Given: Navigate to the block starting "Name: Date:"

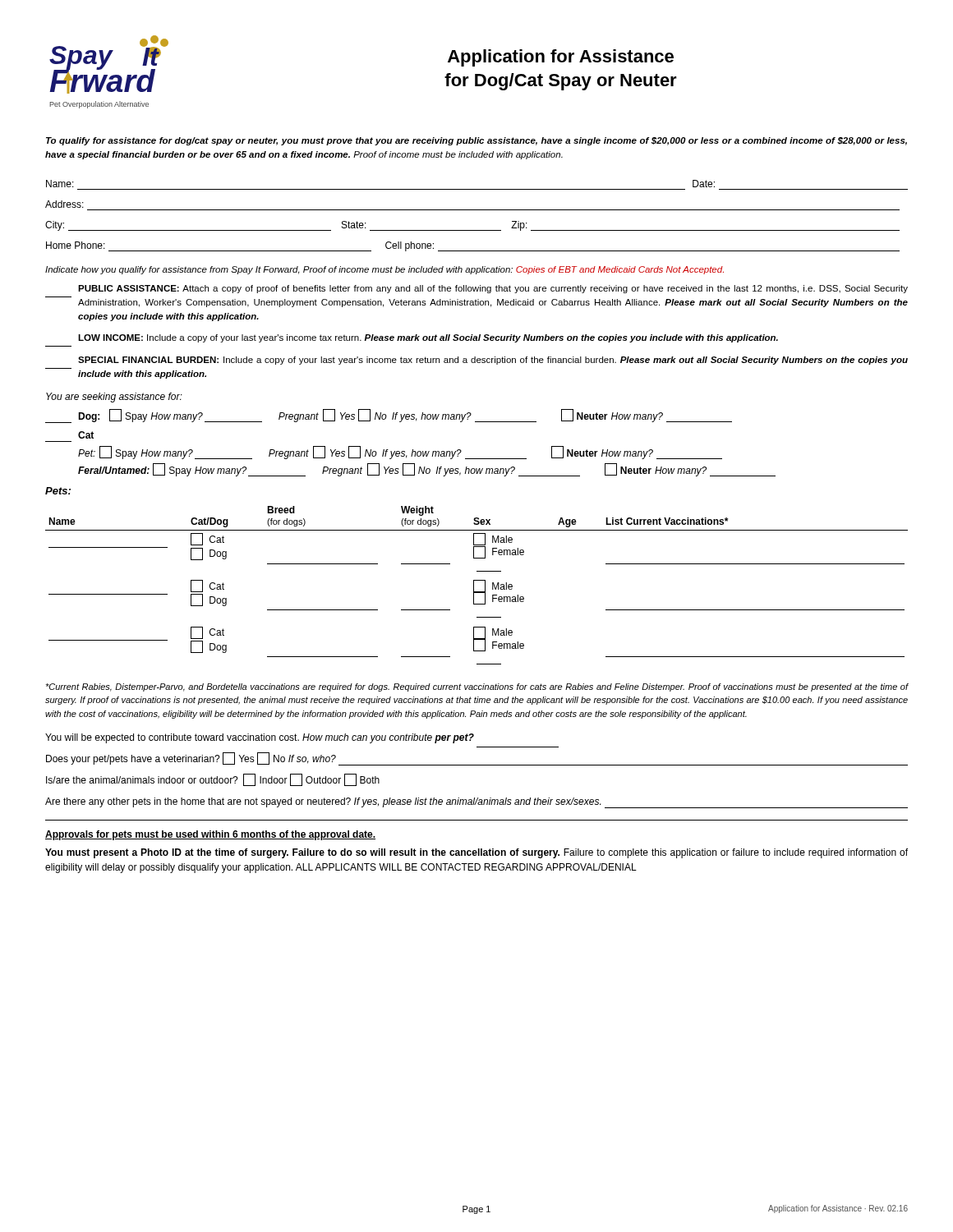Looking at the screenshot, I should 476,182.
